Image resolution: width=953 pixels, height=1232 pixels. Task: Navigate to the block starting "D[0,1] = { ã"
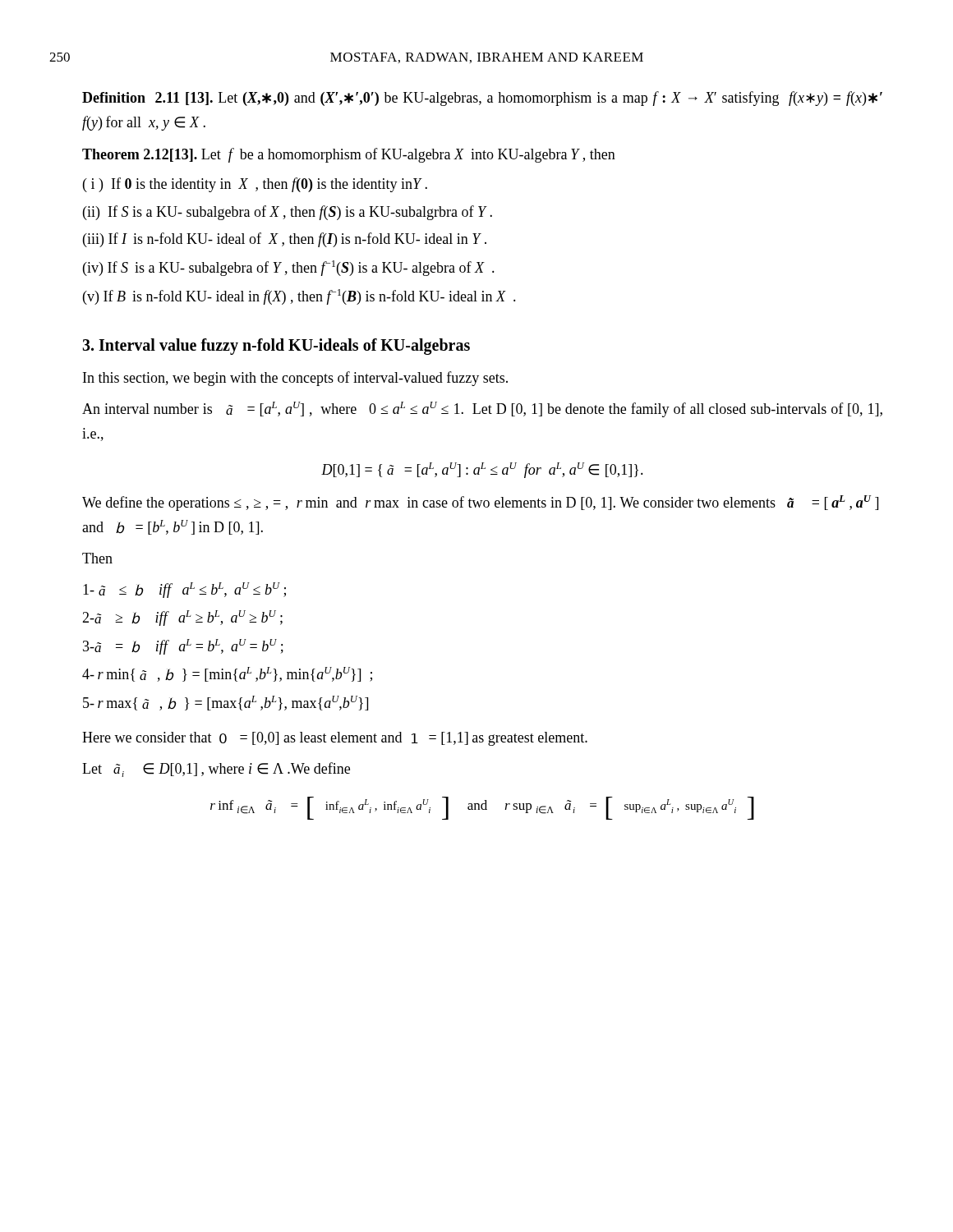point(483,469)
